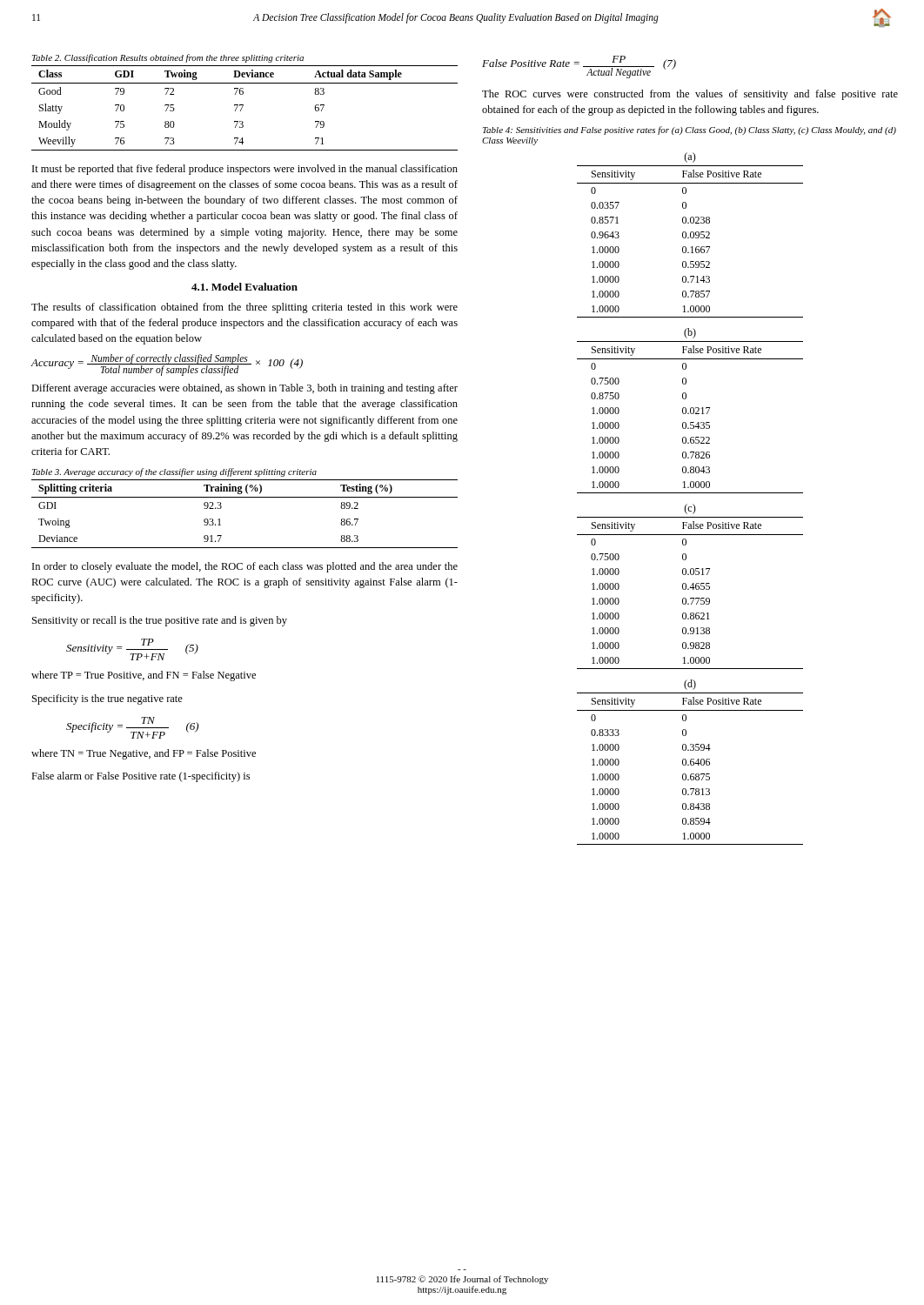924x1305 pixels.
Task: Click where it says "Specificity is the true negative rate"
Action: coord(107,698)
